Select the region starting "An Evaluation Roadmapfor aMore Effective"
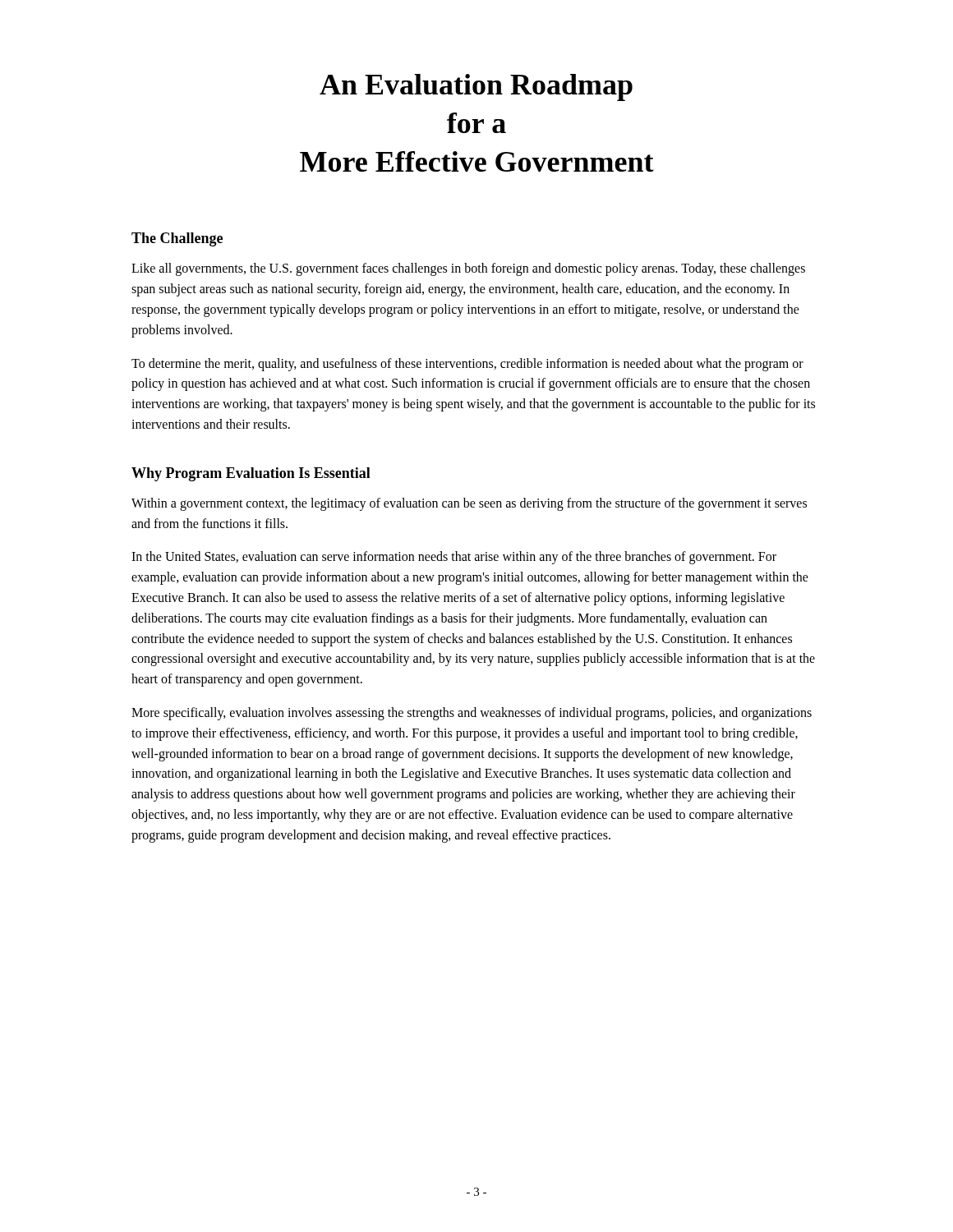The height and width of the screenshot is (1232, 953). (476, 123)
